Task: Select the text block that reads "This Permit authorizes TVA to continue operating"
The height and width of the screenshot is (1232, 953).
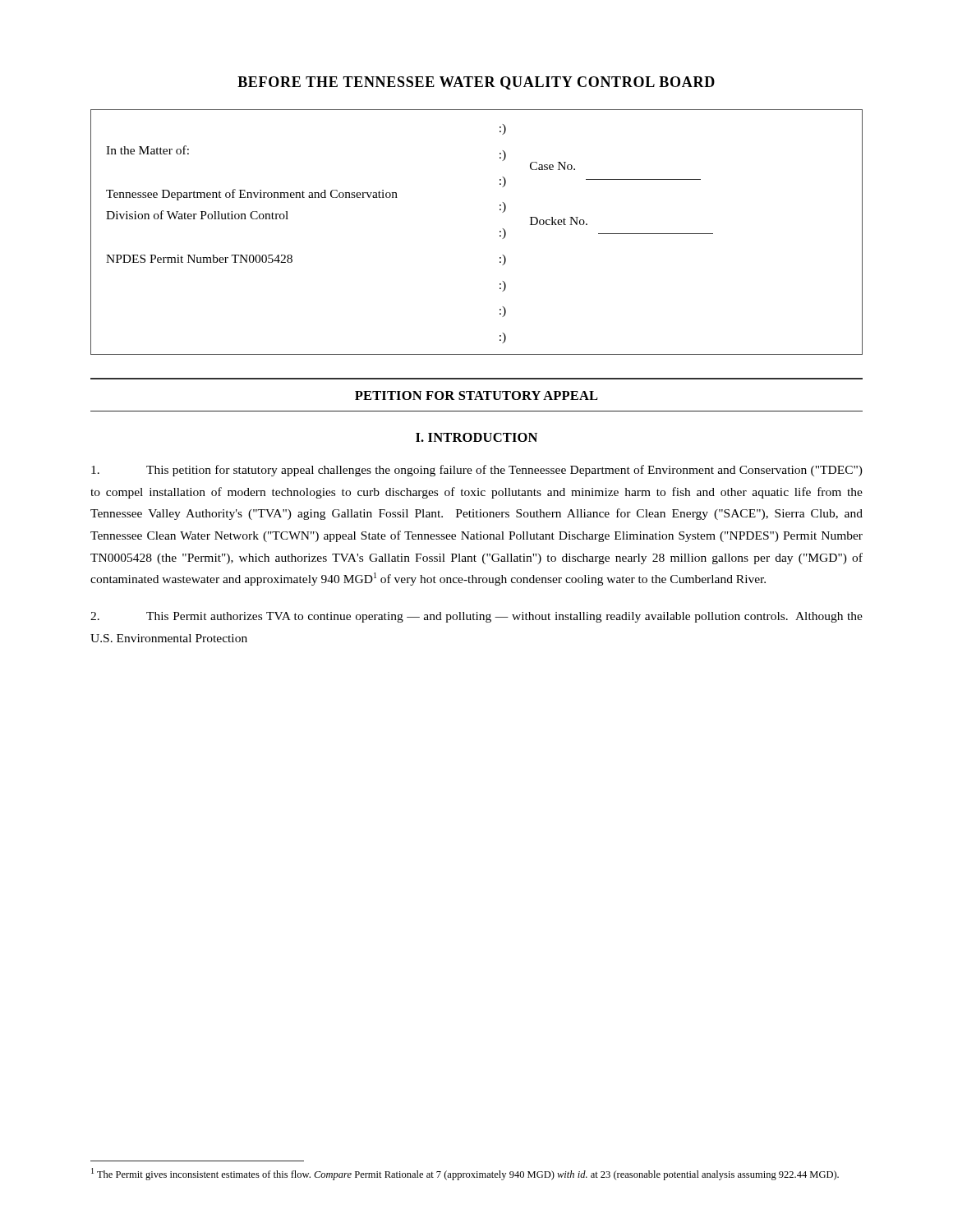Action: click(476, 625)
